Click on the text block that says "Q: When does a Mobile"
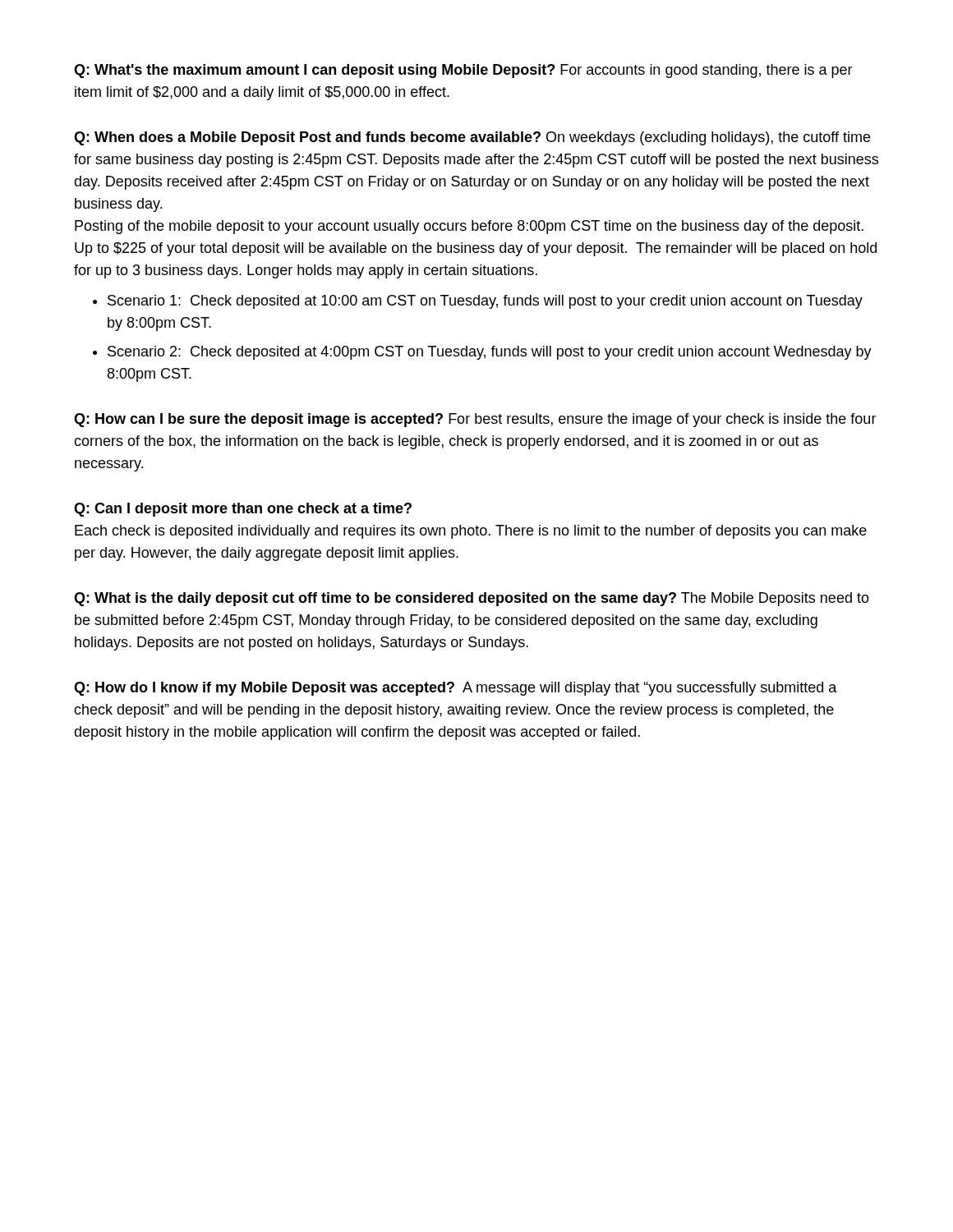The height and width of the screenshot is (1232, 953). tap(476, 256)
